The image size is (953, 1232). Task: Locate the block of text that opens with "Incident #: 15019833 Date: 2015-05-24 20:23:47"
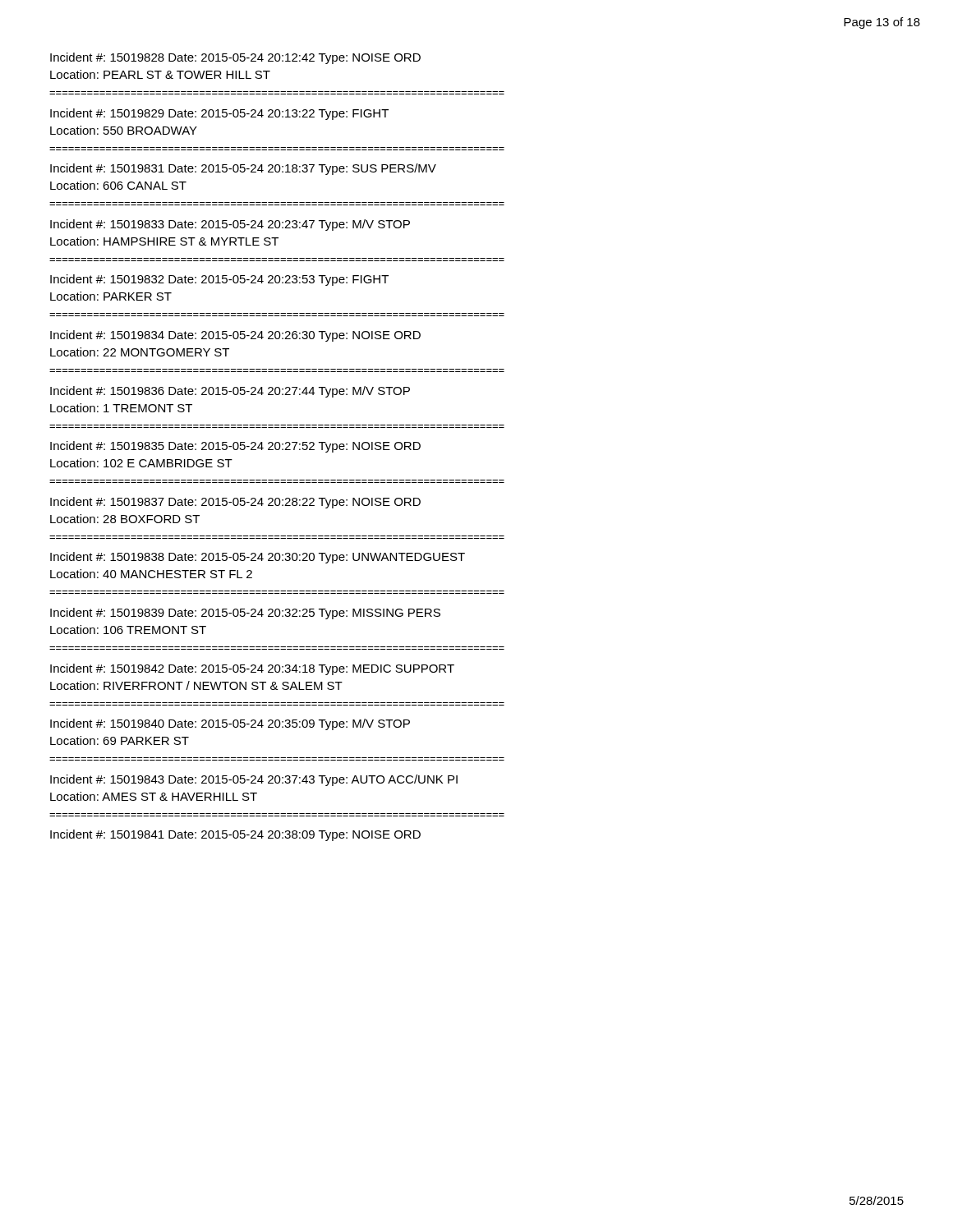(230, 225)
